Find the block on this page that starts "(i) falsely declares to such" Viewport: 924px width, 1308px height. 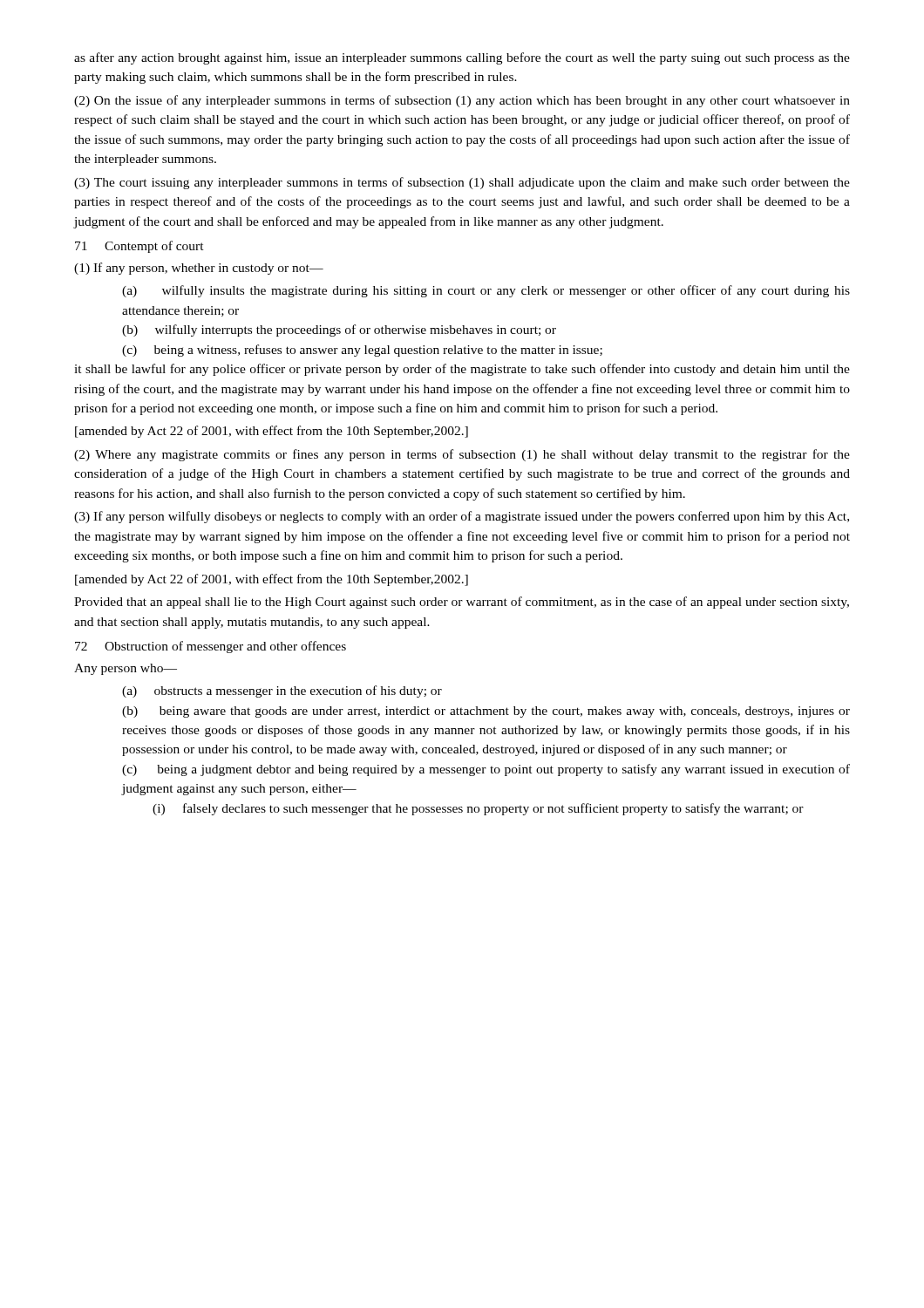pyautogui.click(x=501, y=808)
